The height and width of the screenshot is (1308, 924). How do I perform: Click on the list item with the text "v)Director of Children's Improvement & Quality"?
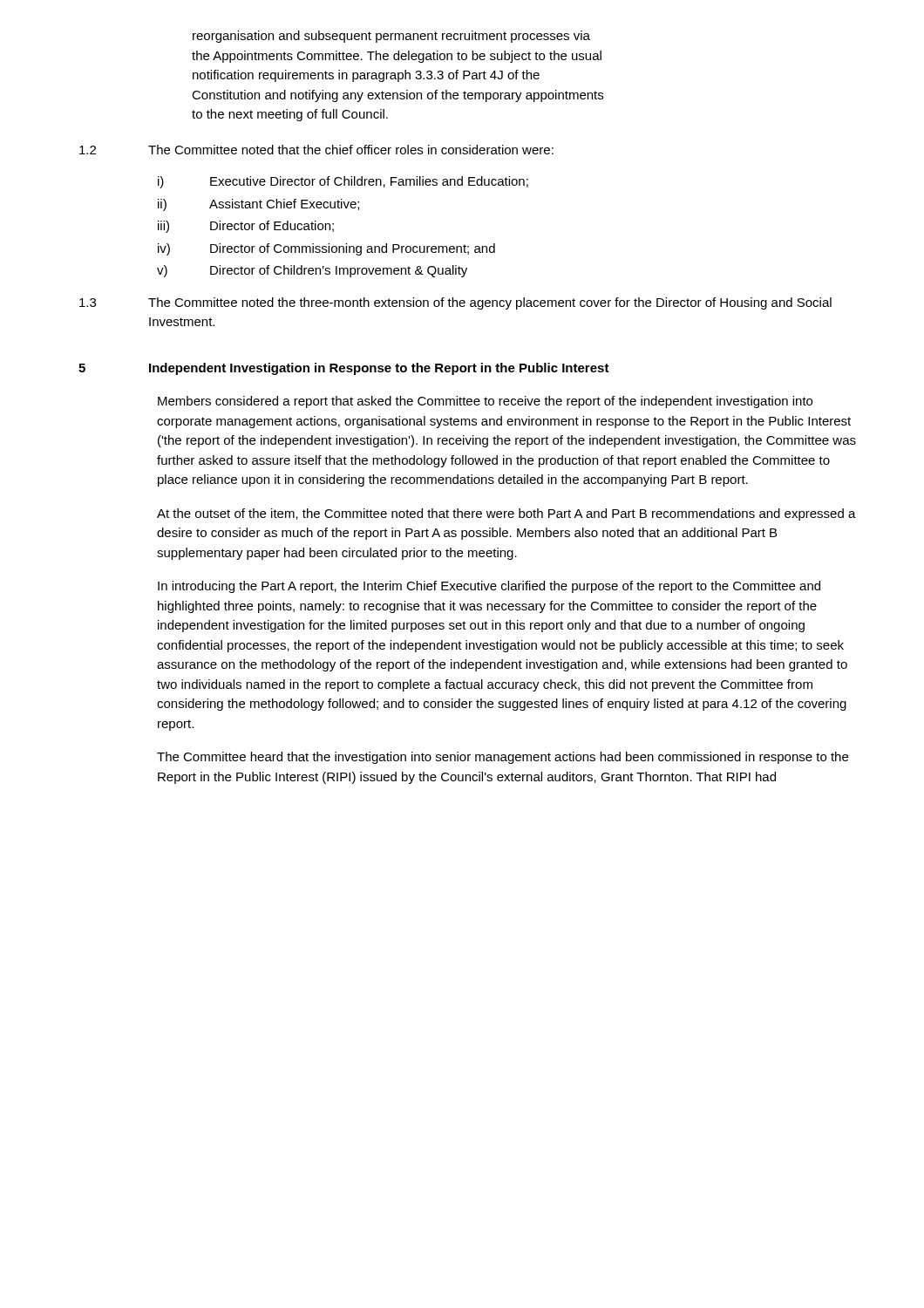(x=312, y=271)
